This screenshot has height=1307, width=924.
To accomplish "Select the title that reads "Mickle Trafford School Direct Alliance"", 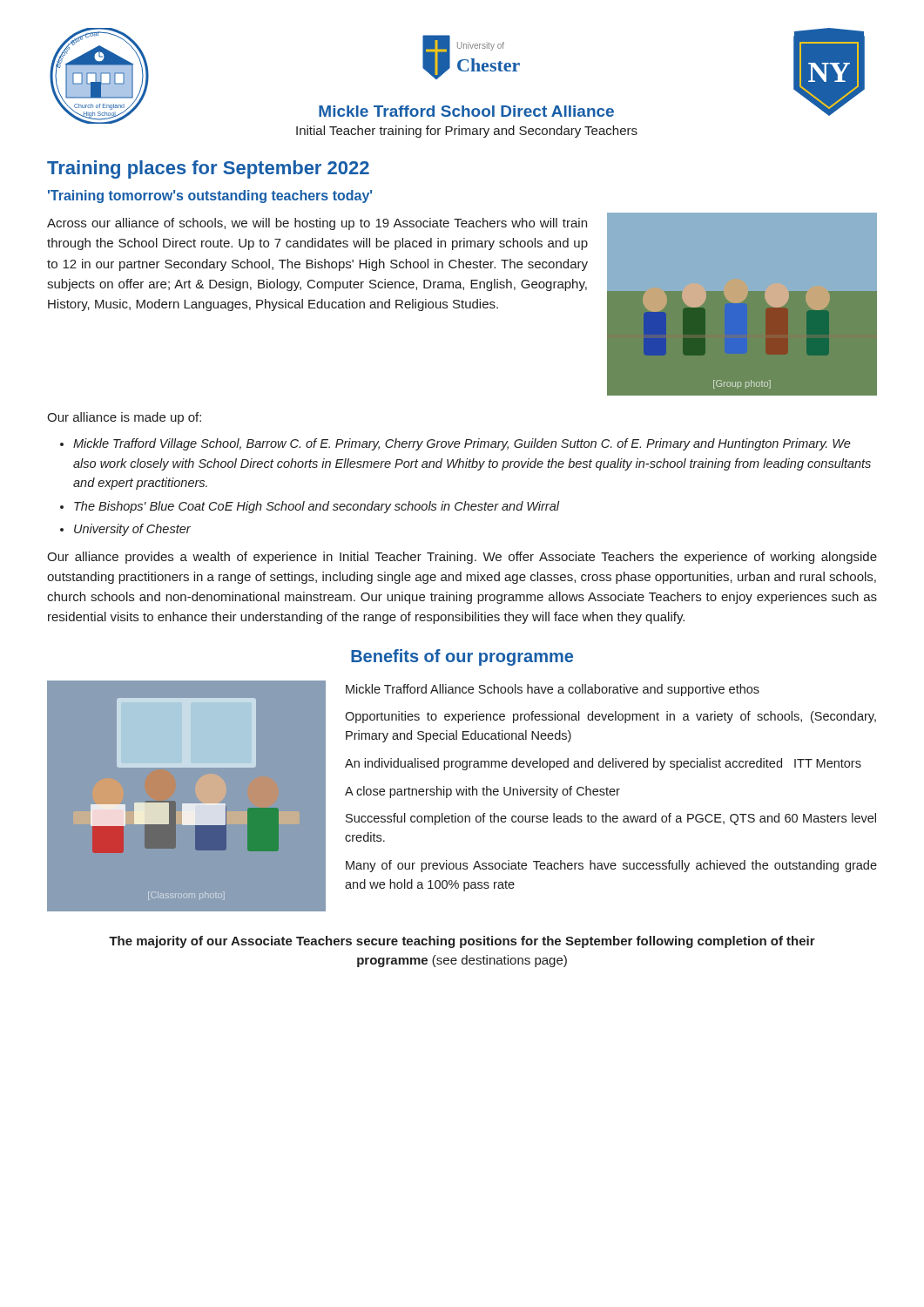I will tap(466, 111).
